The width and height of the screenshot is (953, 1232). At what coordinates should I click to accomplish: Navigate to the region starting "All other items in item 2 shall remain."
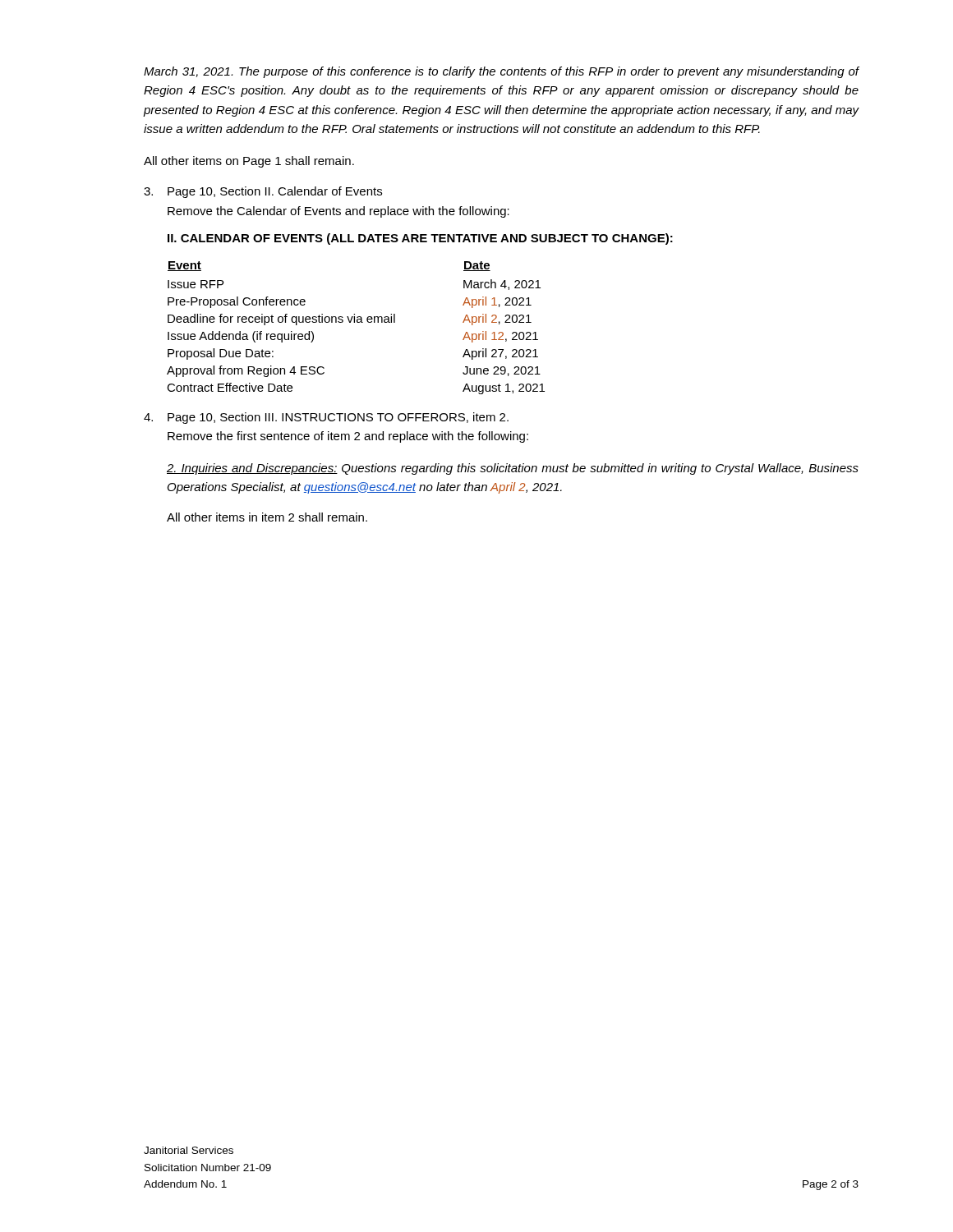tap(267, 517)
